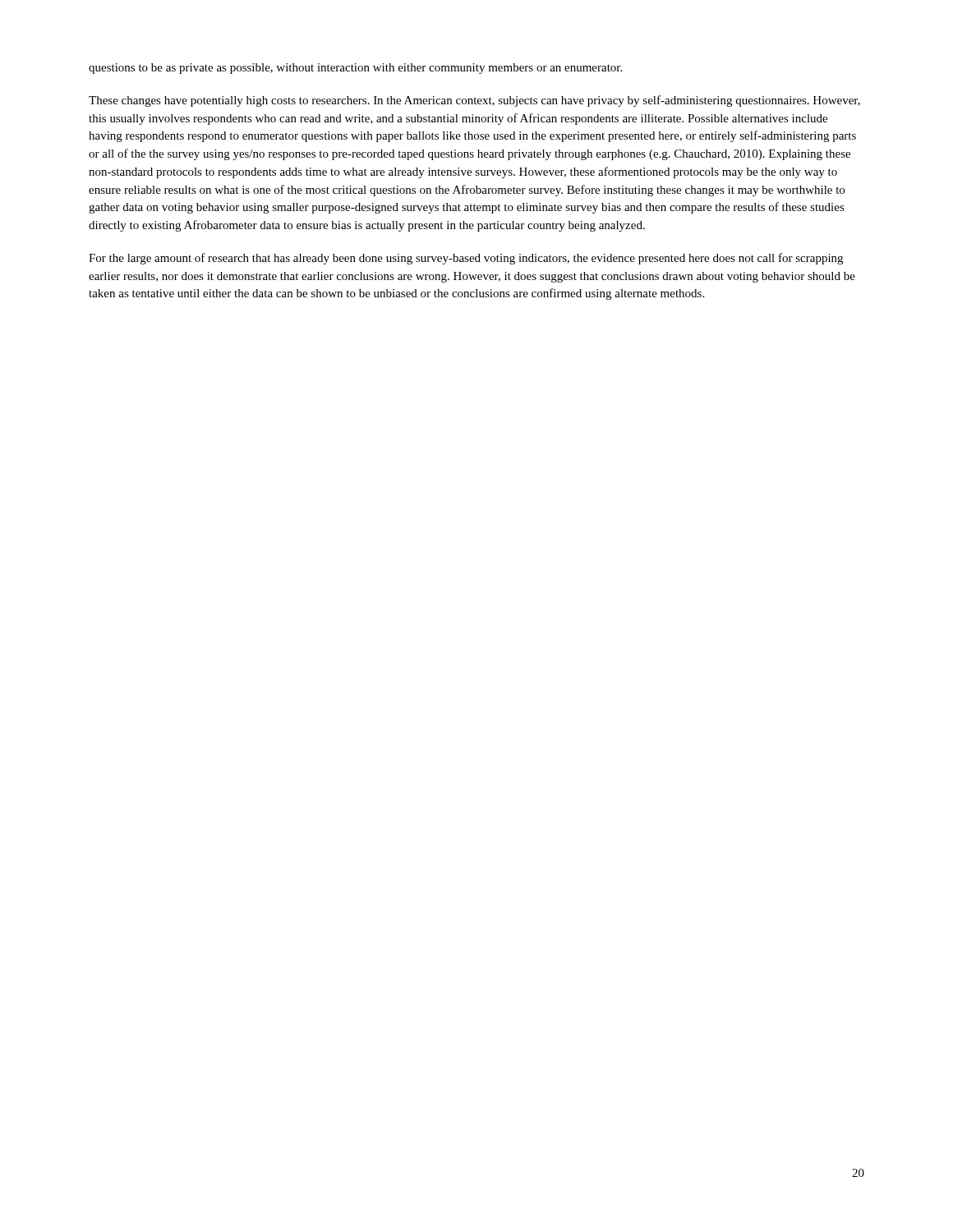Where is the passage that starts "For the large amount of research that"?
Image resolution: width=953 pixels, height=1232 pixels.
(x=472, y=276)
